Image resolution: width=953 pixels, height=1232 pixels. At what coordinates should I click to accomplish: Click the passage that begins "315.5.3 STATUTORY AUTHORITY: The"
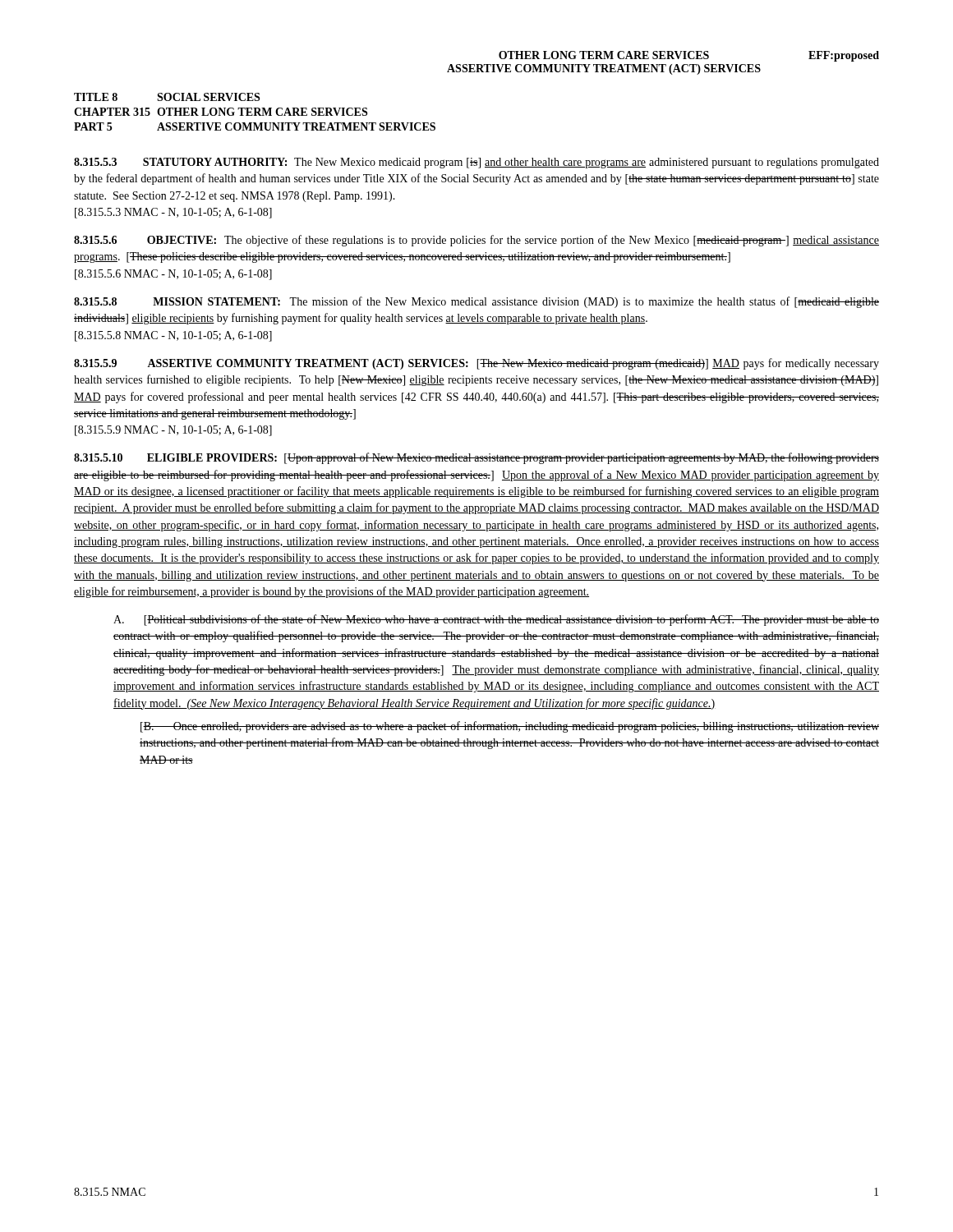[476, 188]
